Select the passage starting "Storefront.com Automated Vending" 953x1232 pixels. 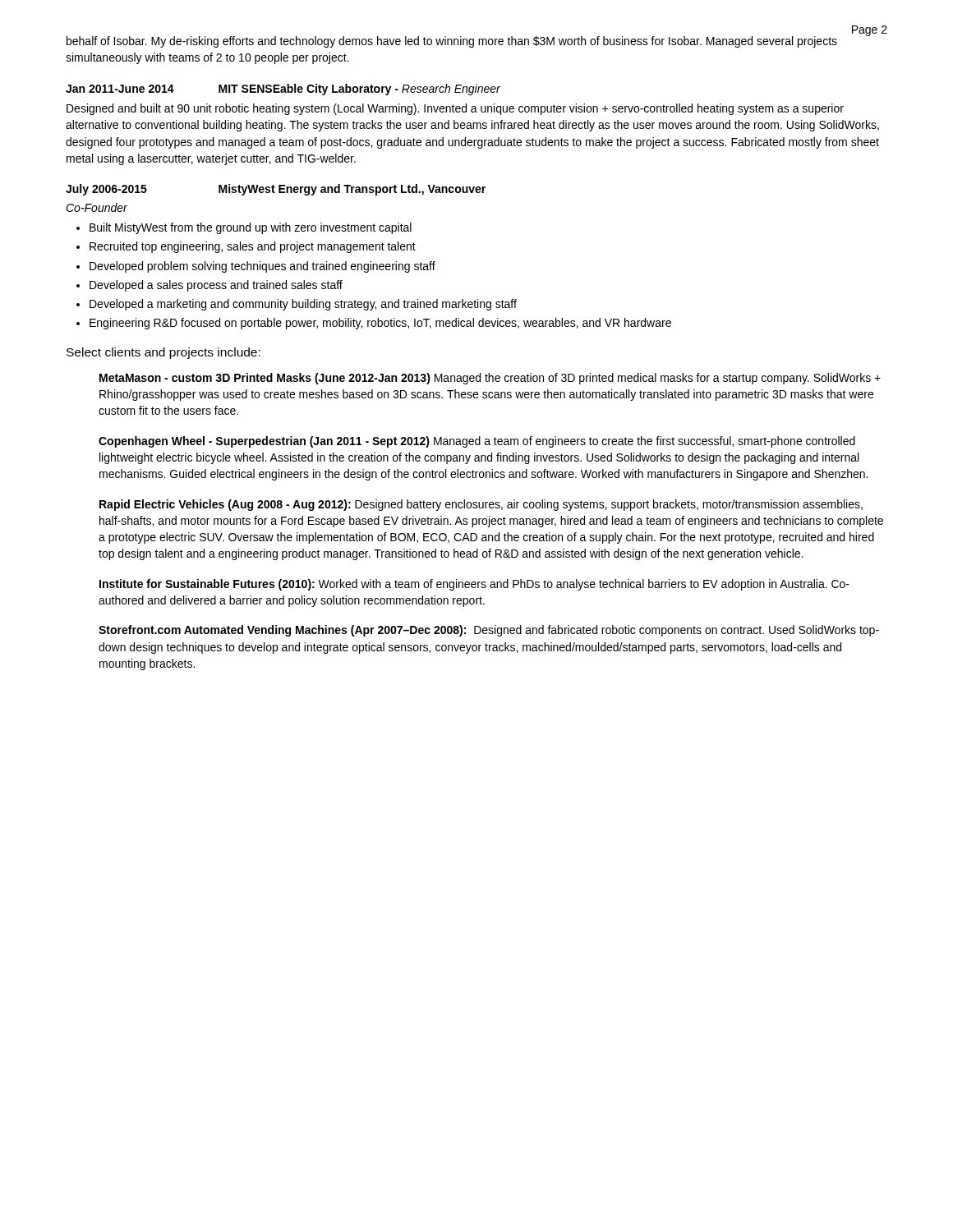493,647
